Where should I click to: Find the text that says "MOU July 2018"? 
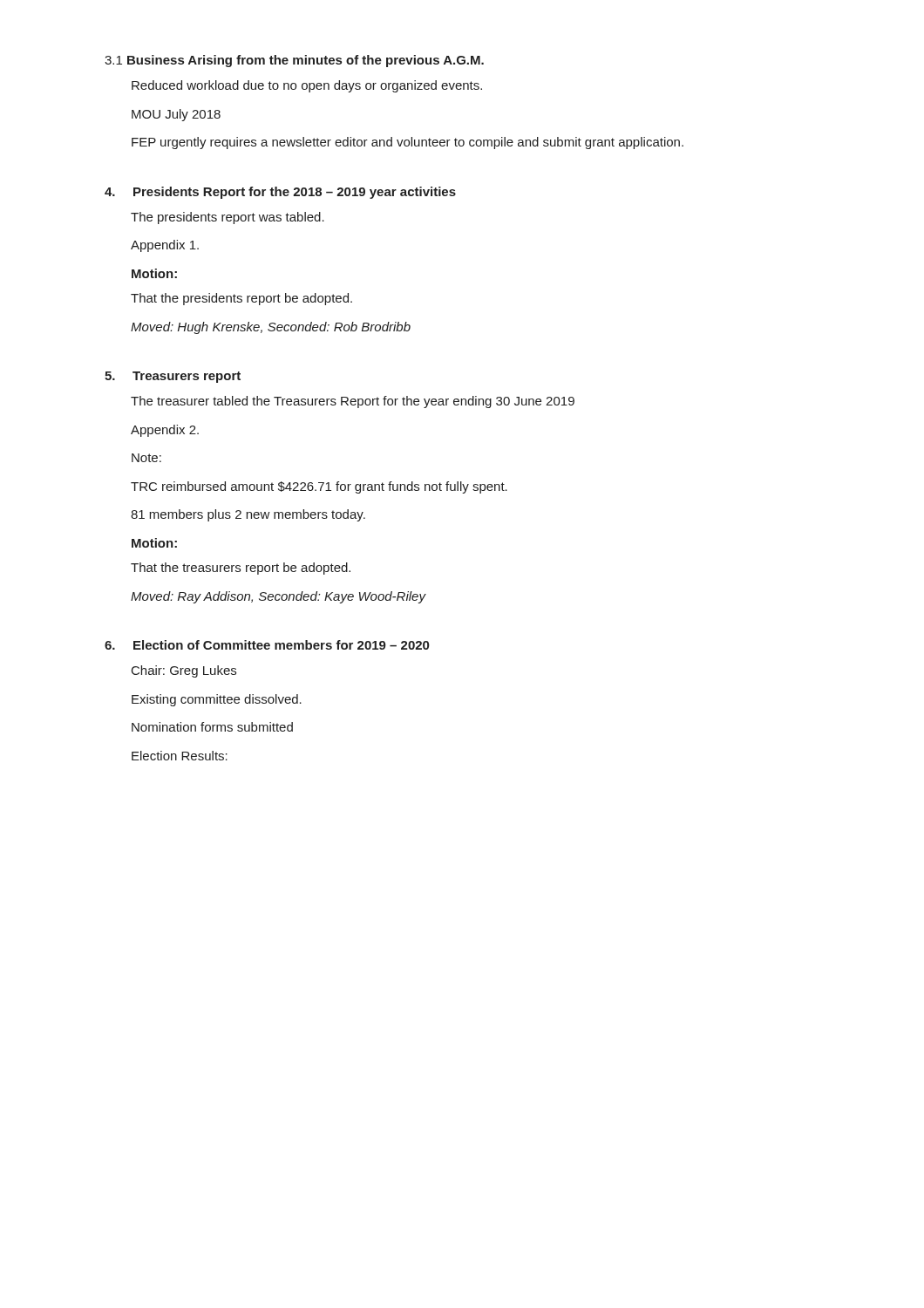[176, 113]
